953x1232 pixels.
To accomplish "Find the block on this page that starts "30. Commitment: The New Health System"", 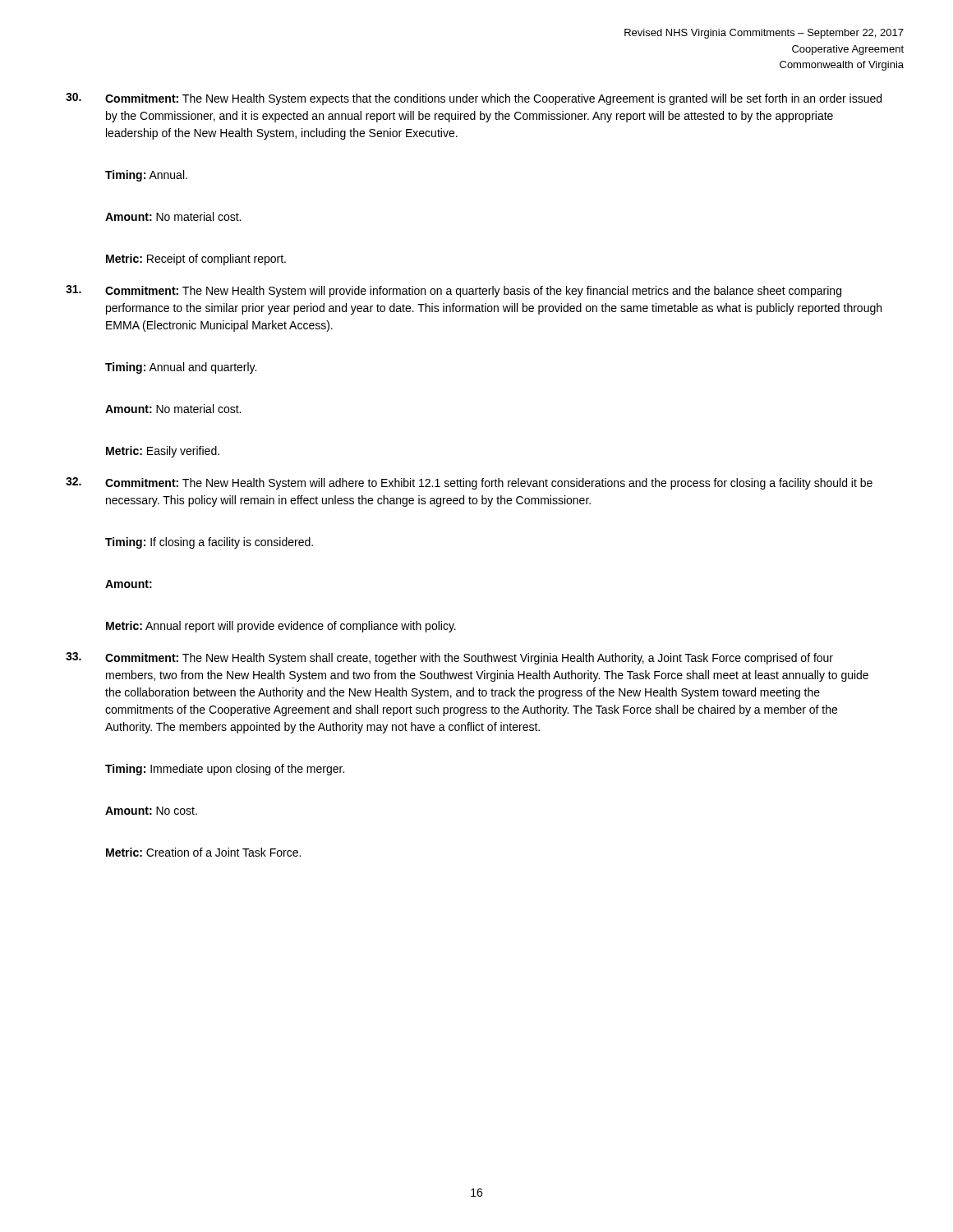I will pyautogui.click(x=476, y=116).
